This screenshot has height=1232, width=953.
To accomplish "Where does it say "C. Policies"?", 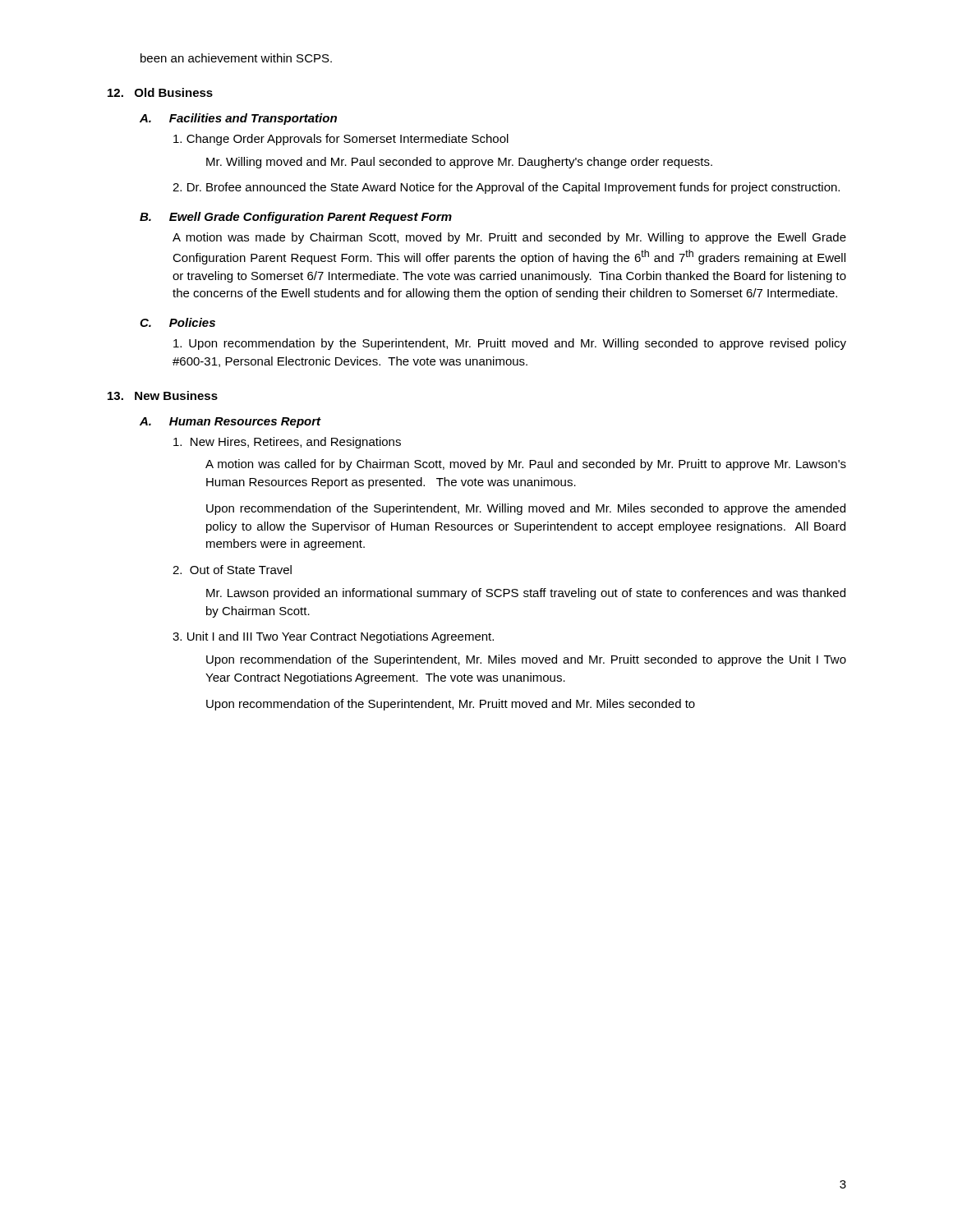I will click(x=178, y=322).
